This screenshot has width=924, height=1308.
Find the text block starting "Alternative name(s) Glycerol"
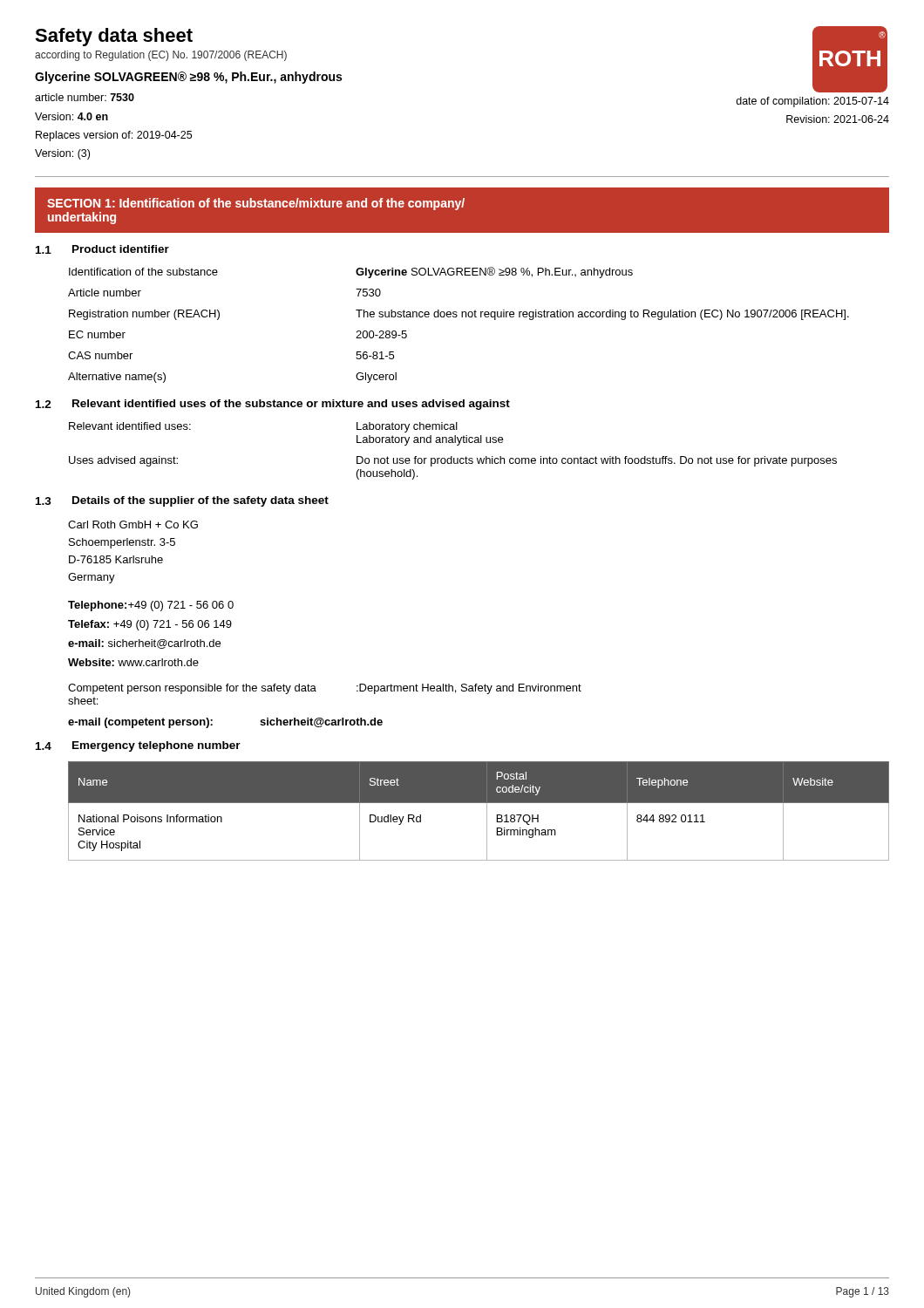[x=118, y=377]
